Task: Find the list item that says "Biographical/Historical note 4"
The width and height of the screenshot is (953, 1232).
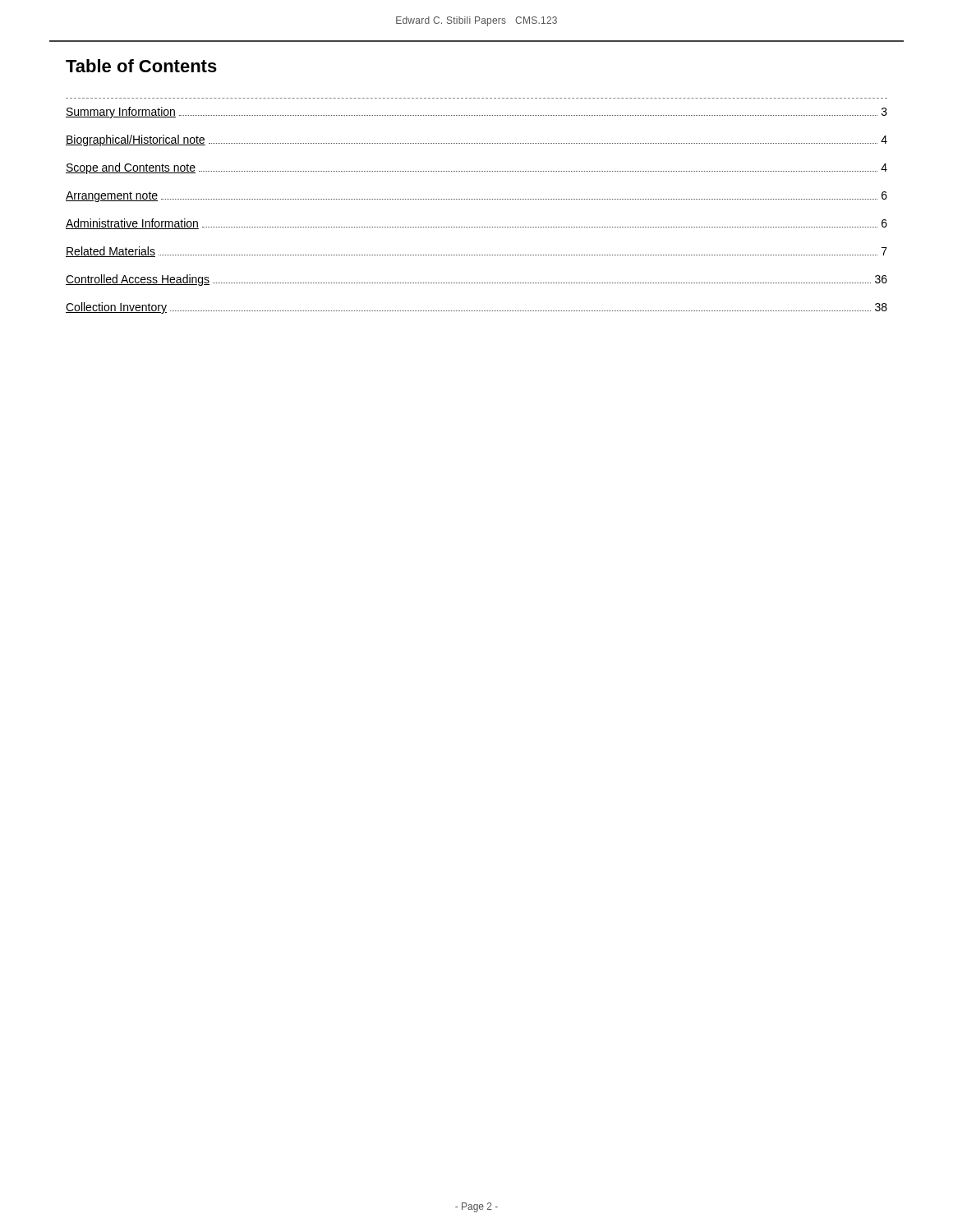Action: (476, 140)
